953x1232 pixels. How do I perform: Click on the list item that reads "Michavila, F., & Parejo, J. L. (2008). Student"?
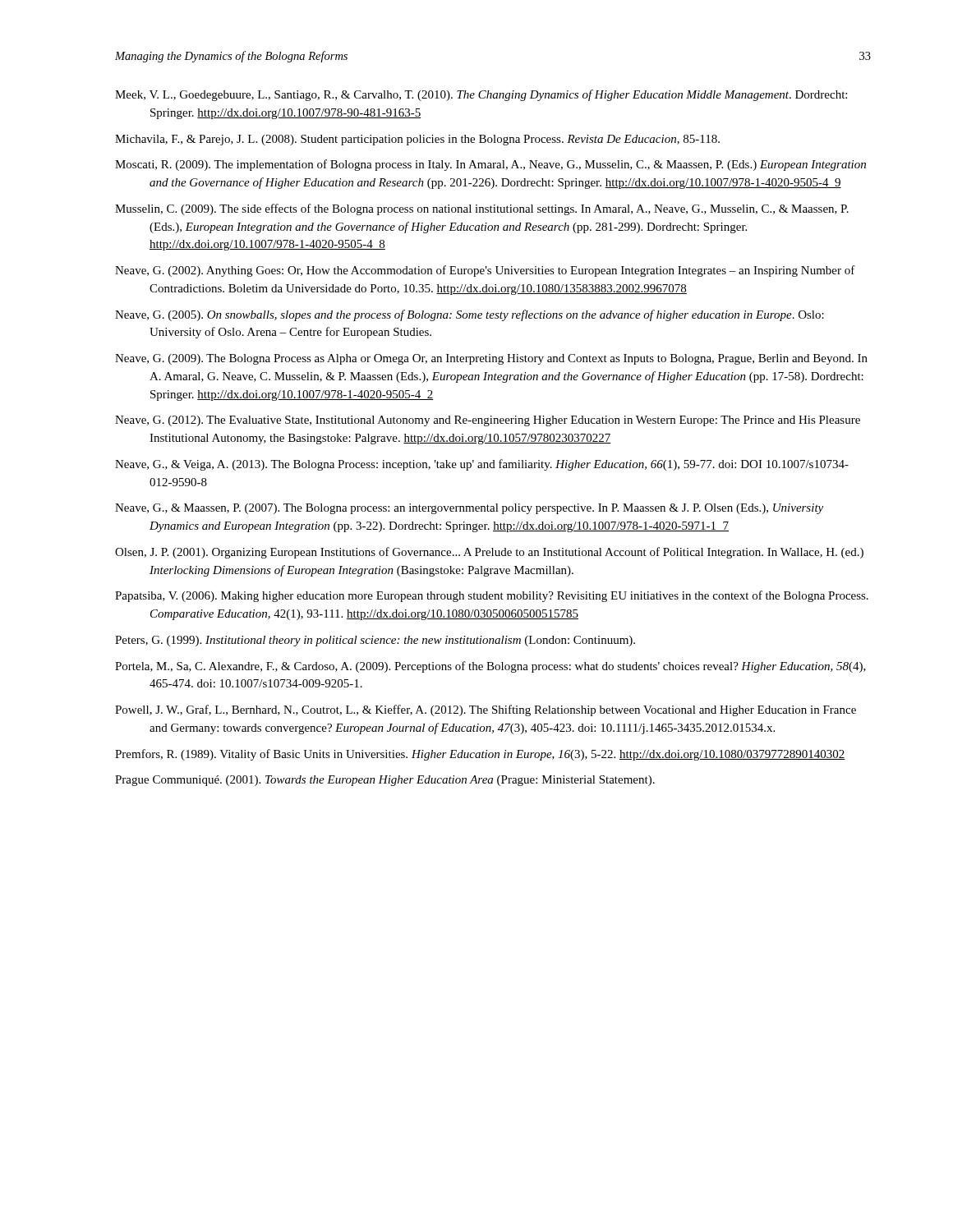(x=493, y=139)
